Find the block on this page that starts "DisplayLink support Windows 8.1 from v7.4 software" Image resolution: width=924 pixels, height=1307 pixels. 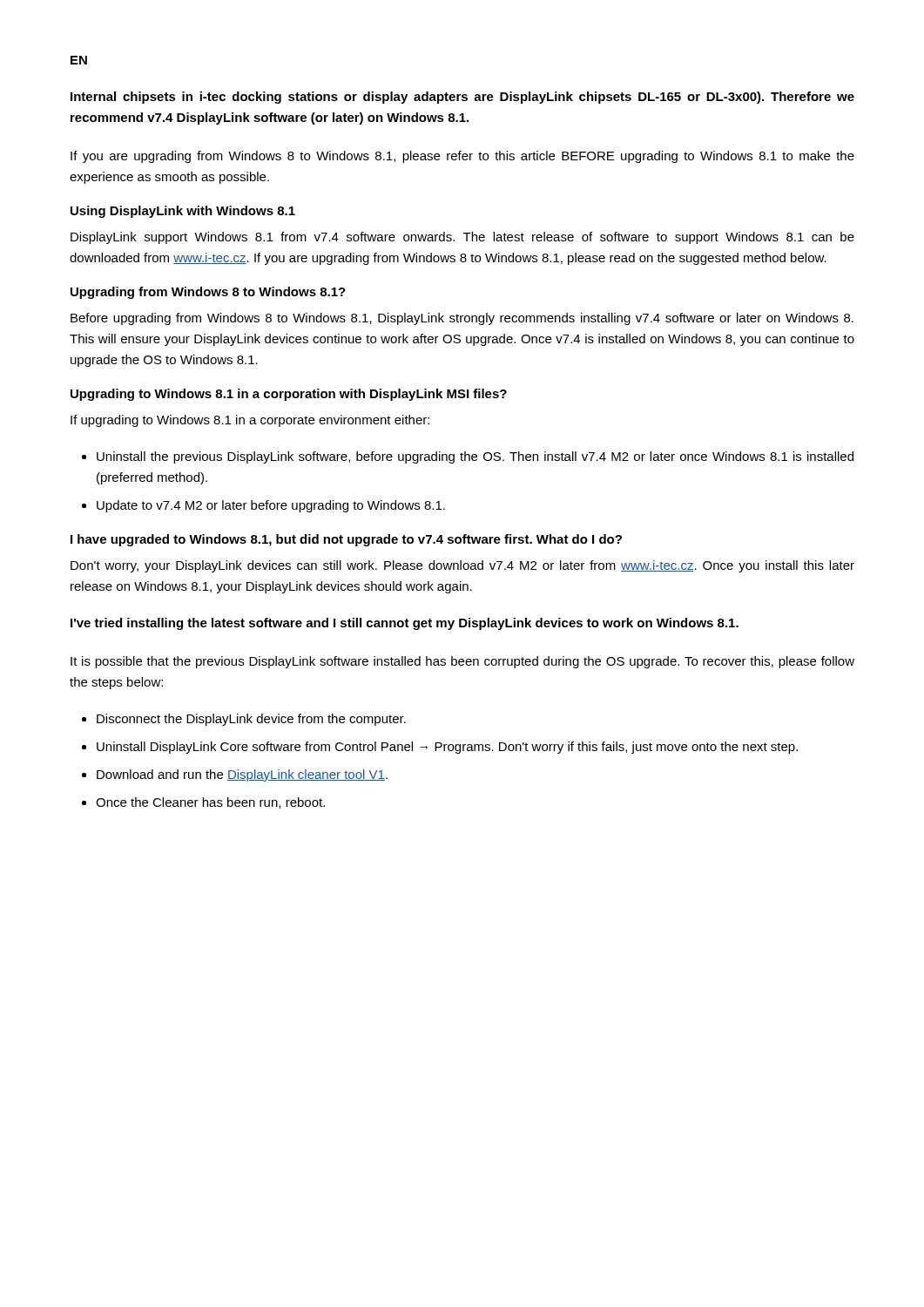462,247
